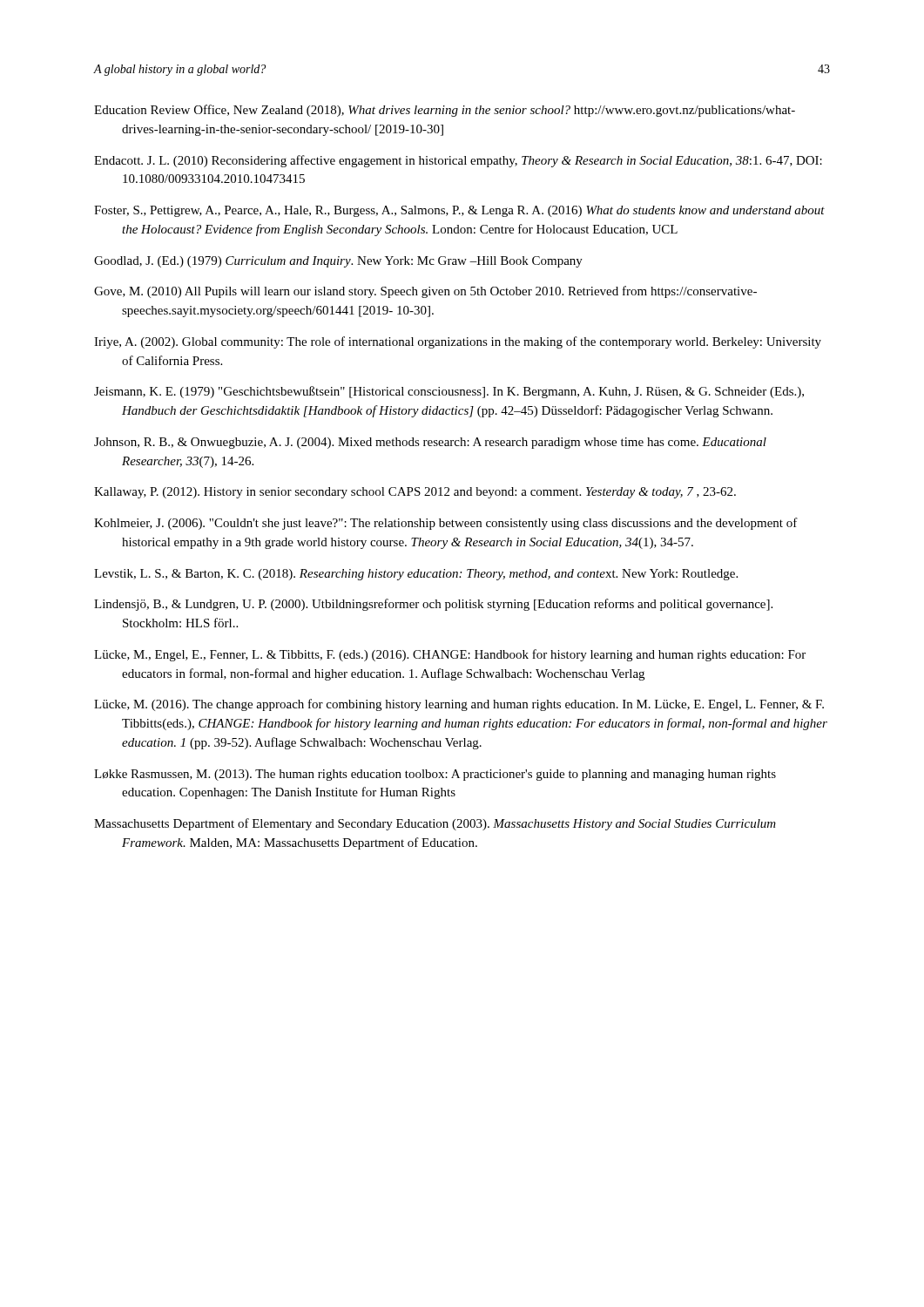Image resolution: width=924 pixels, height=1307 pixels.
Task: Click on the block starting "Lücke, M. (2016). The change"
Action: [x=462, y=724]
